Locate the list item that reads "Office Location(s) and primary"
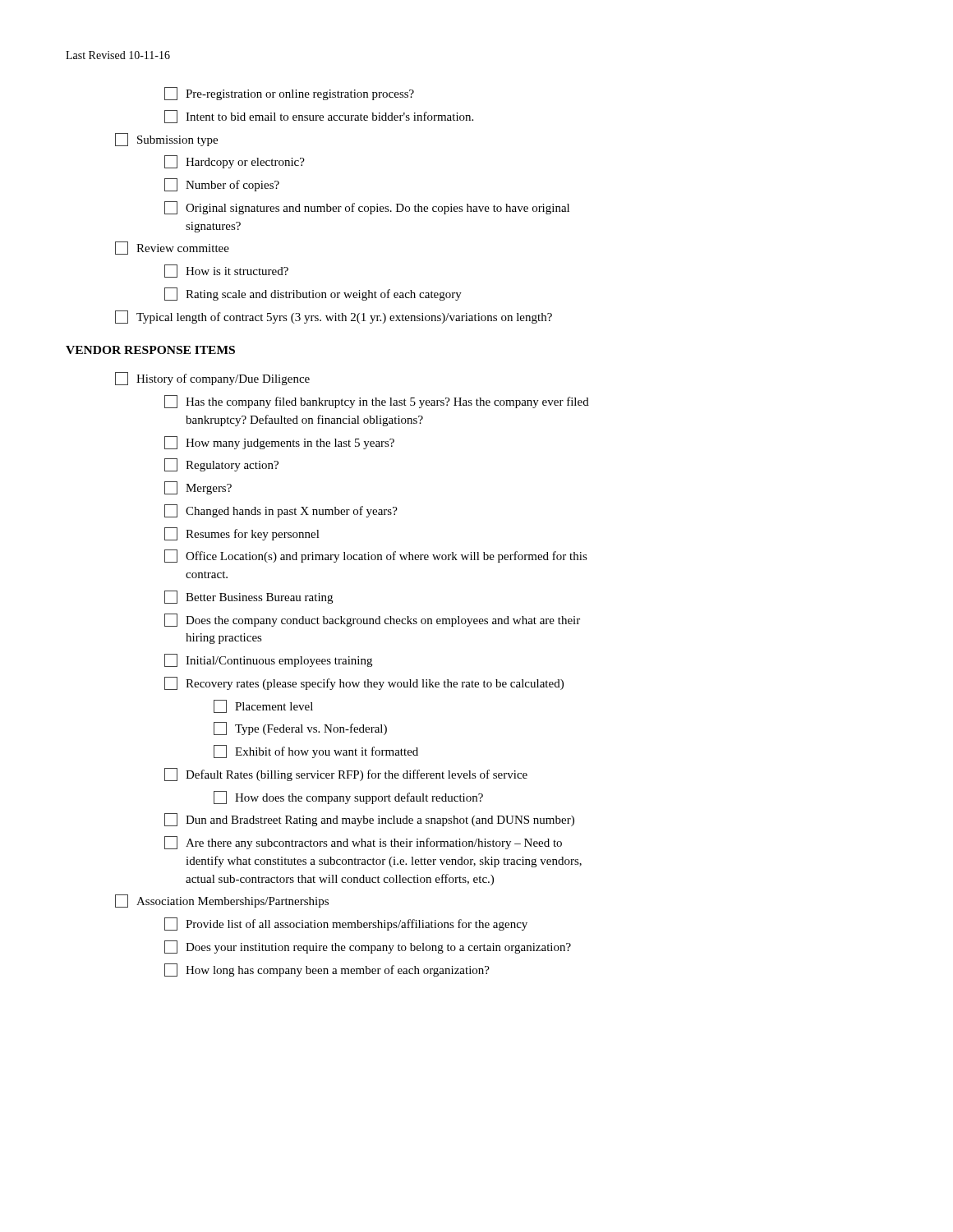Viewport: 953px width, 1232px height. (x=526, y=566)
